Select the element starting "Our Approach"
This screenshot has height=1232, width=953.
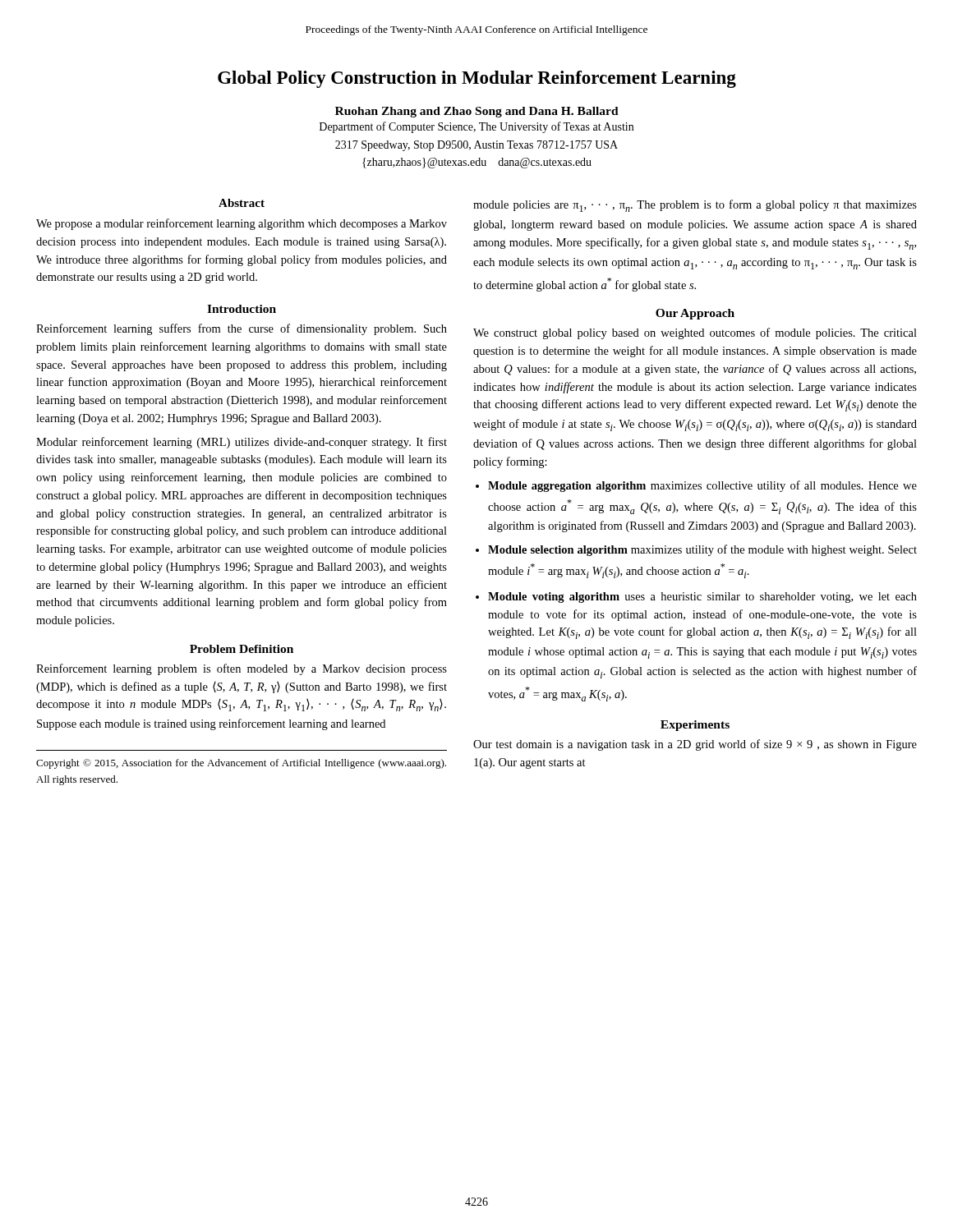click(695, 313)
